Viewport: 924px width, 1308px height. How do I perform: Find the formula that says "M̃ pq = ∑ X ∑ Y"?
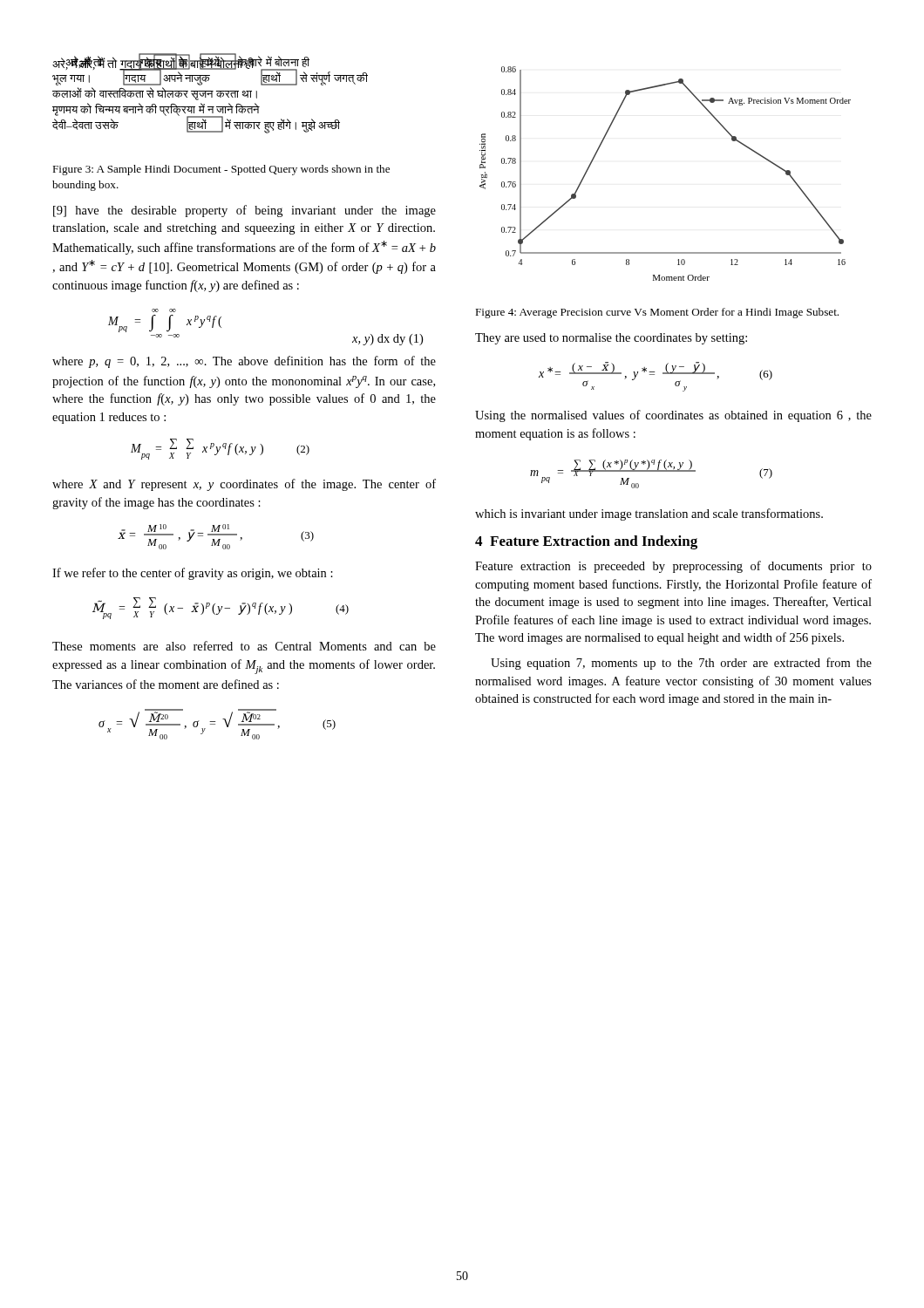coord(244,609)
